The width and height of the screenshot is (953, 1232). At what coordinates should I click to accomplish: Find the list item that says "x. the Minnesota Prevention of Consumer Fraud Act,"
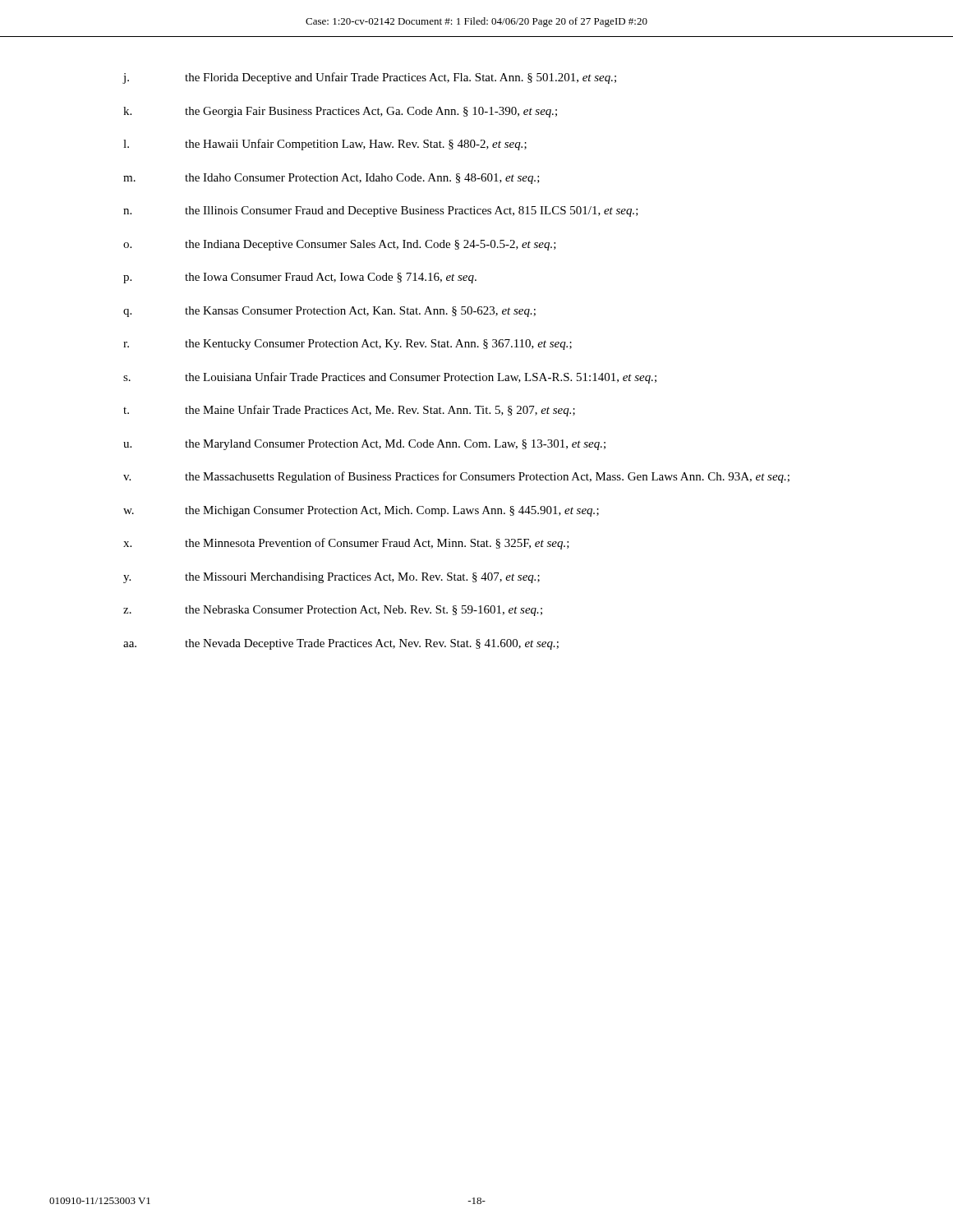pyautogui.click(x=497, y=543)
